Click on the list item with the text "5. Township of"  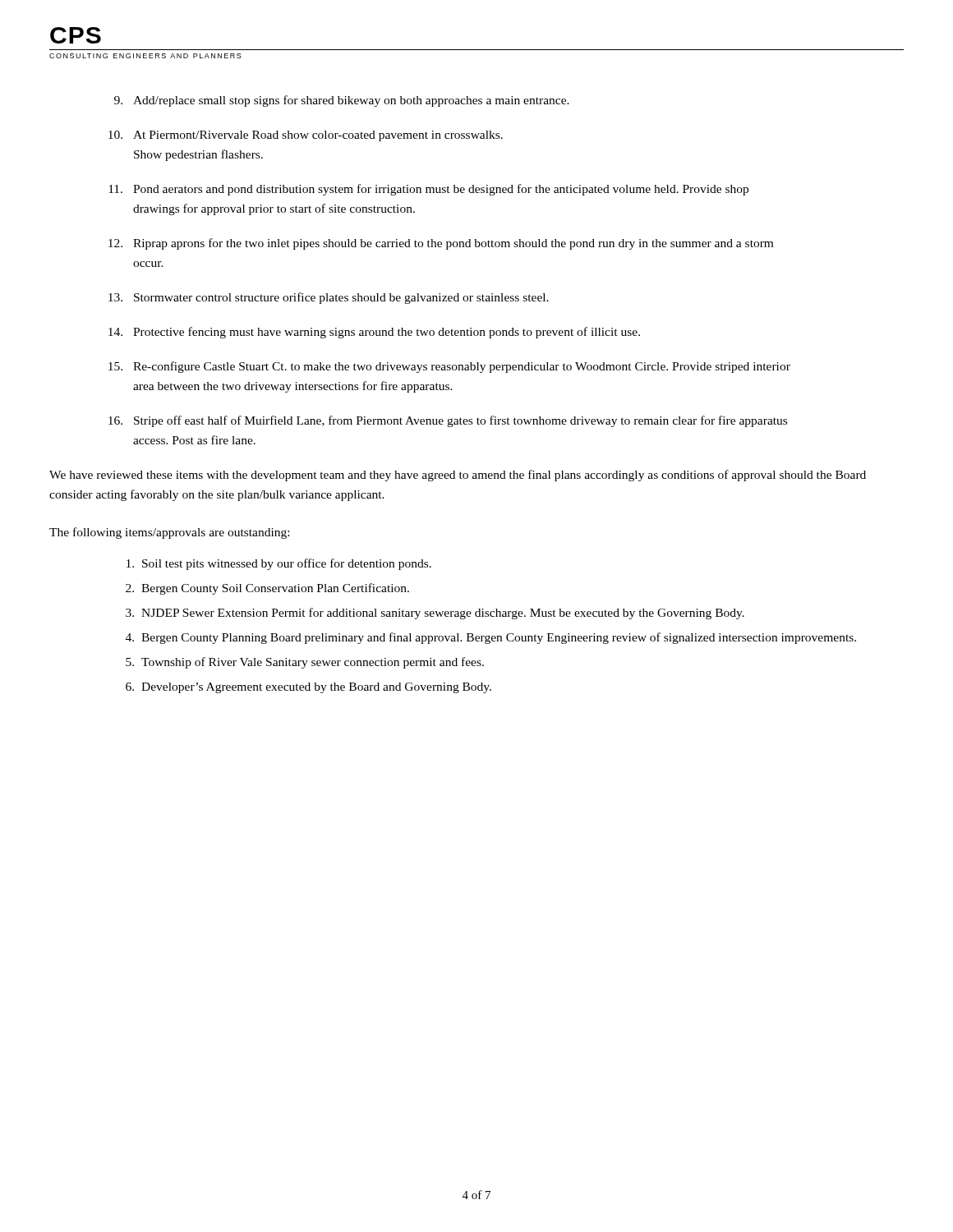point(305,663)
